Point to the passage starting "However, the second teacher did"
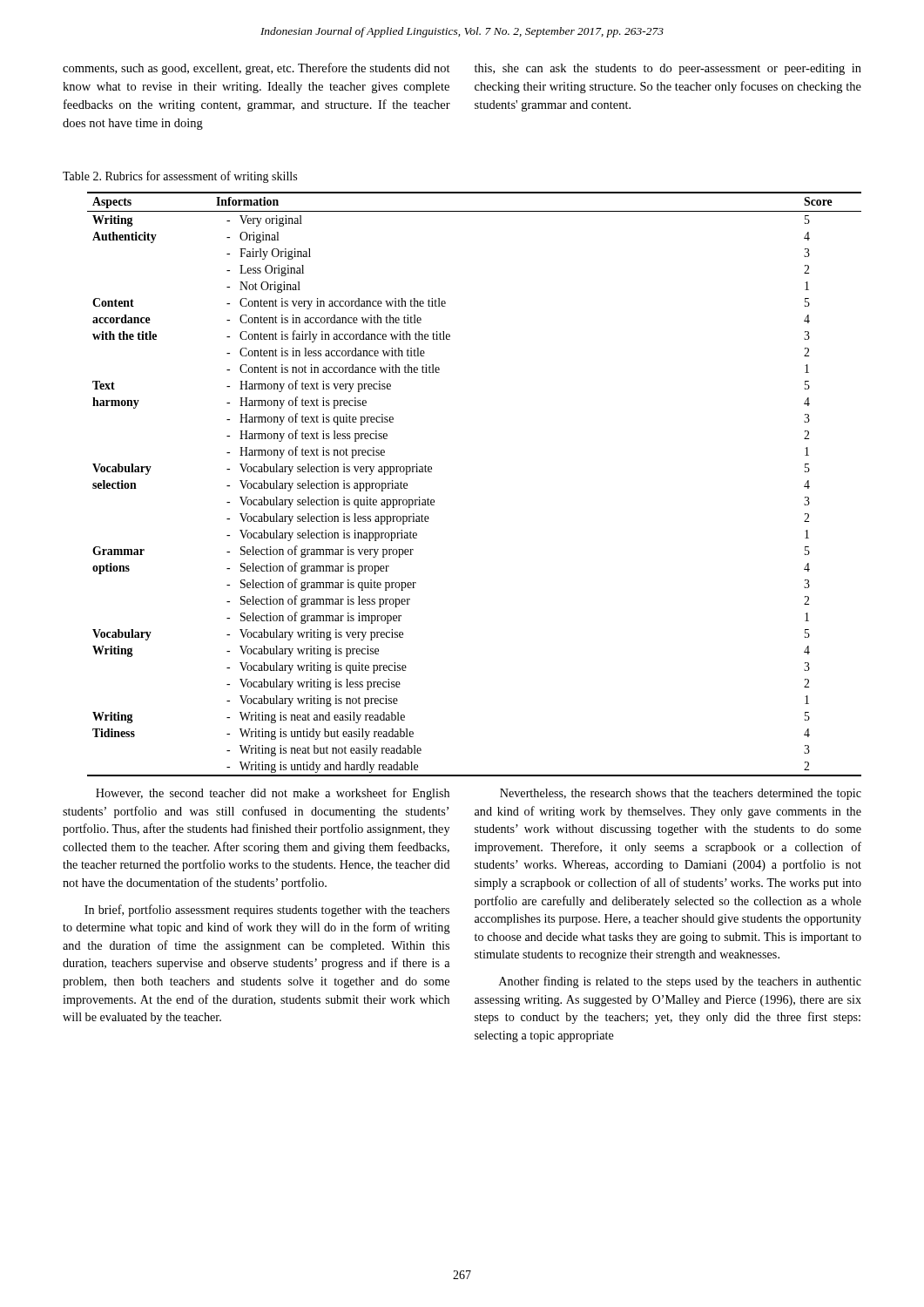The height and width of the screenshot is (1307, 924). pos(256,838)
